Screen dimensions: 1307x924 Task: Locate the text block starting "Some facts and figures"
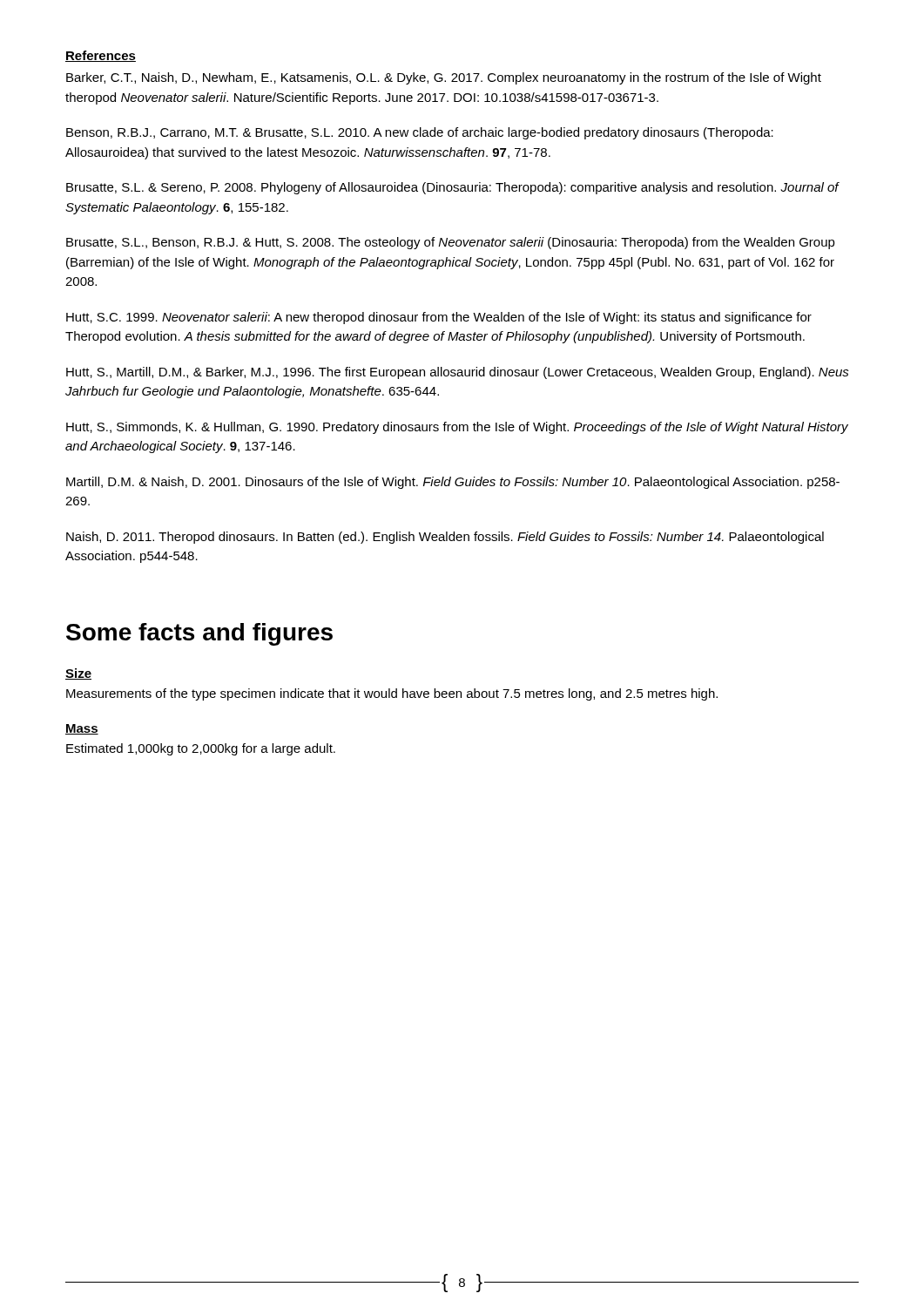pos(199,634)
